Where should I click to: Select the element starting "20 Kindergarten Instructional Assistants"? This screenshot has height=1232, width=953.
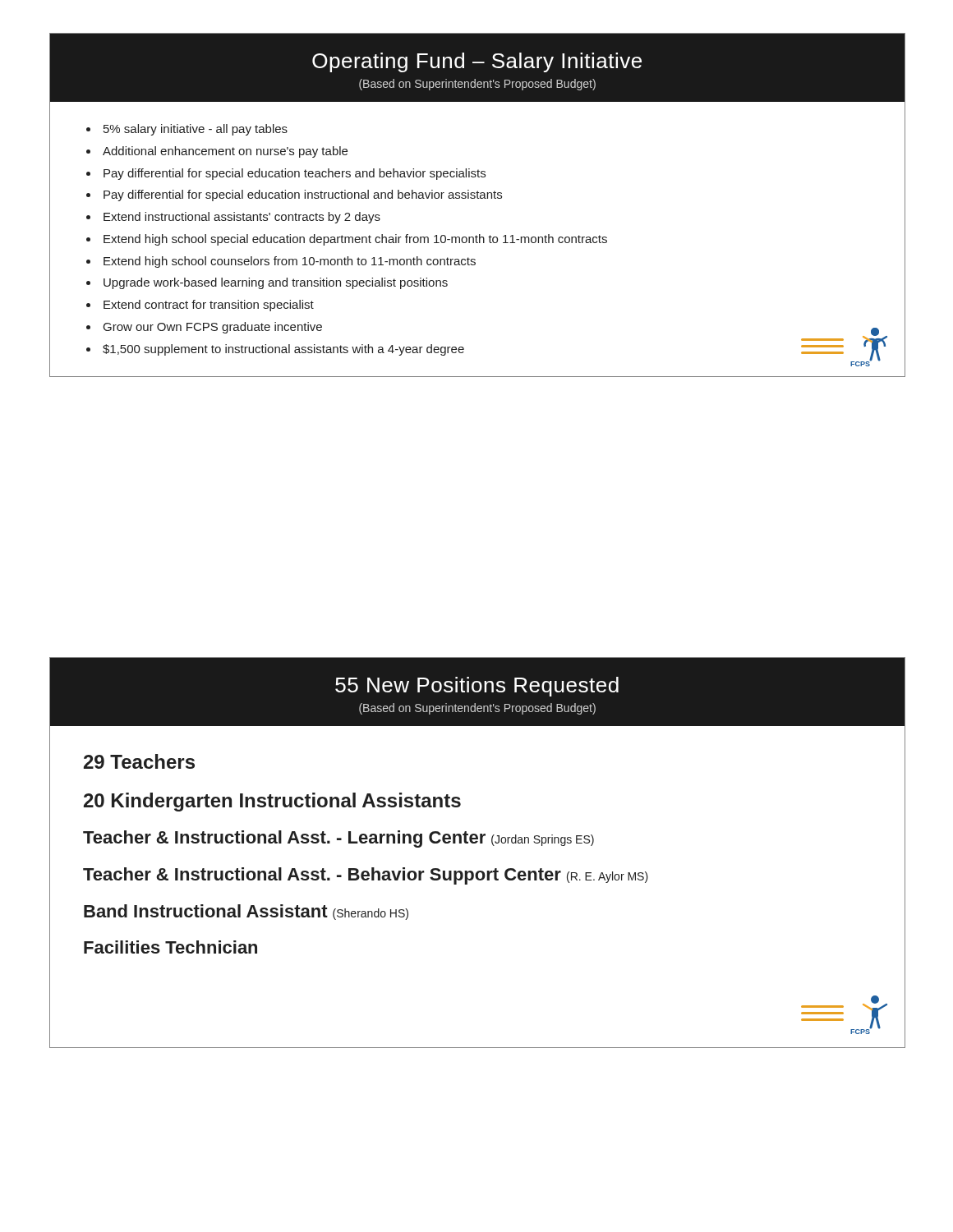tap(272, 801)
